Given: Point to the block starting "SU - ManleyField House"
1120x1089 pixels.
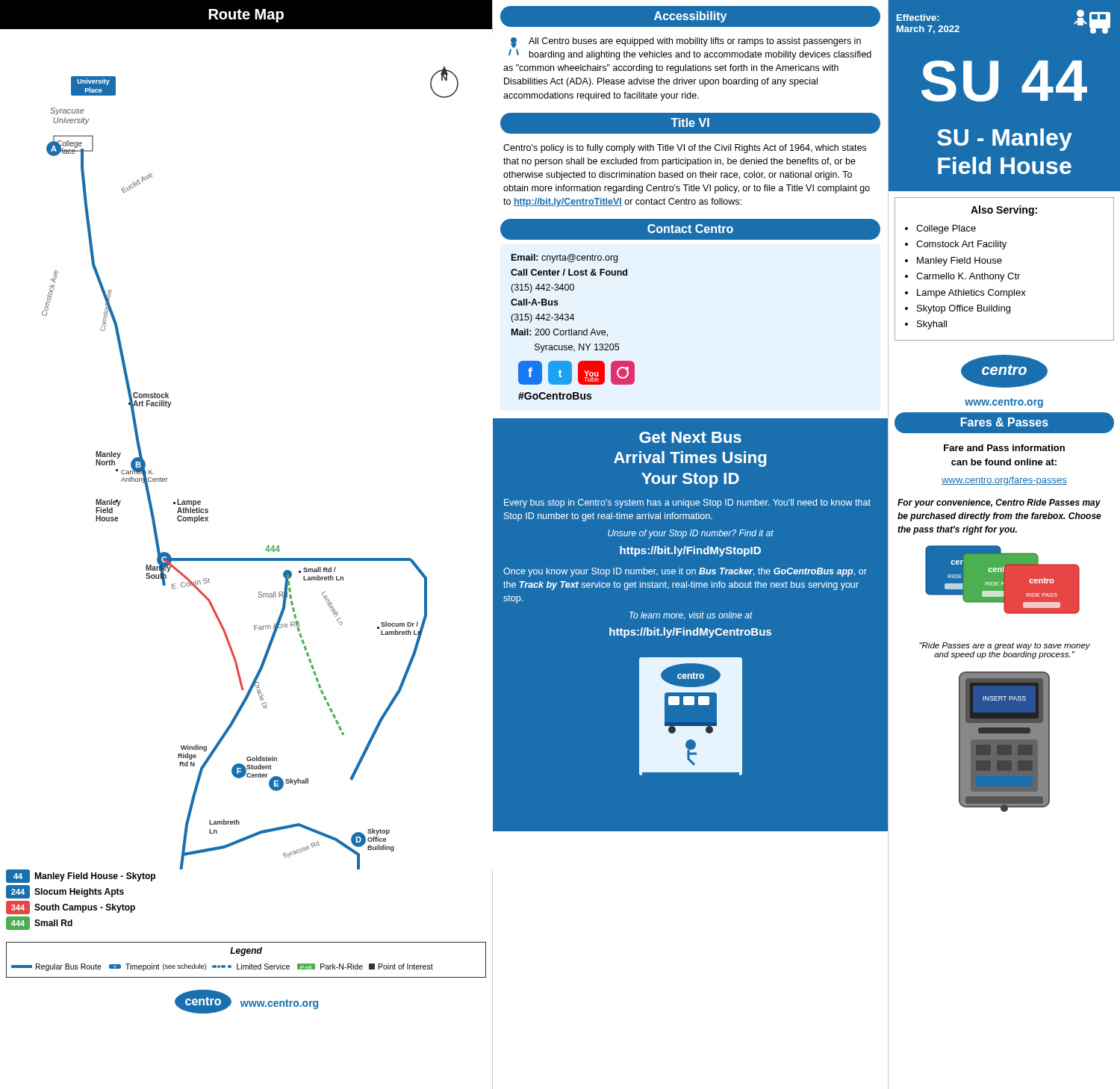Looking at the screenshot, I should 1004,152.
